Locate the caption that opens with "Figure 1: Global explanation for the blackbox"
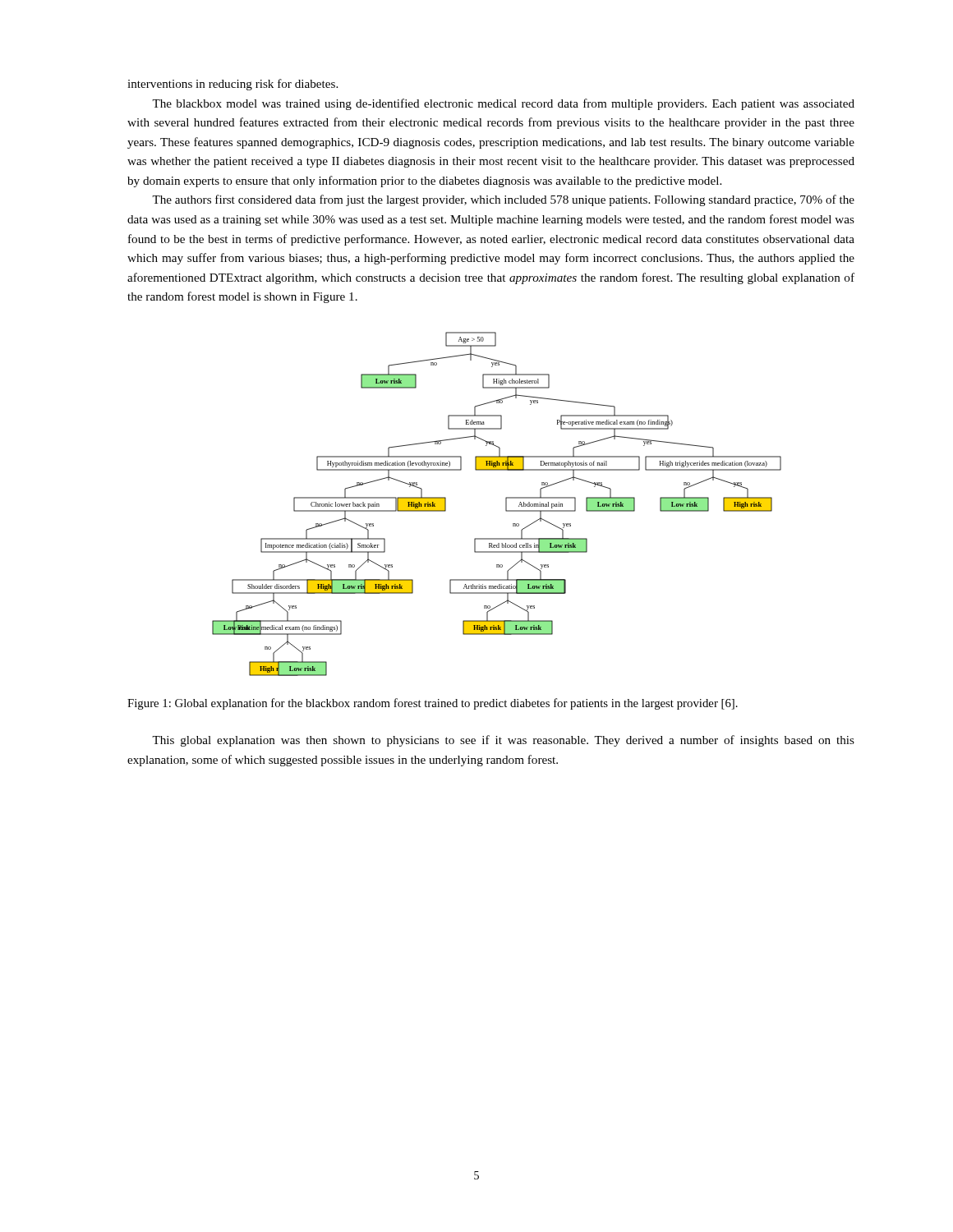Screen dimensions: 1232x953 (433, 703)
